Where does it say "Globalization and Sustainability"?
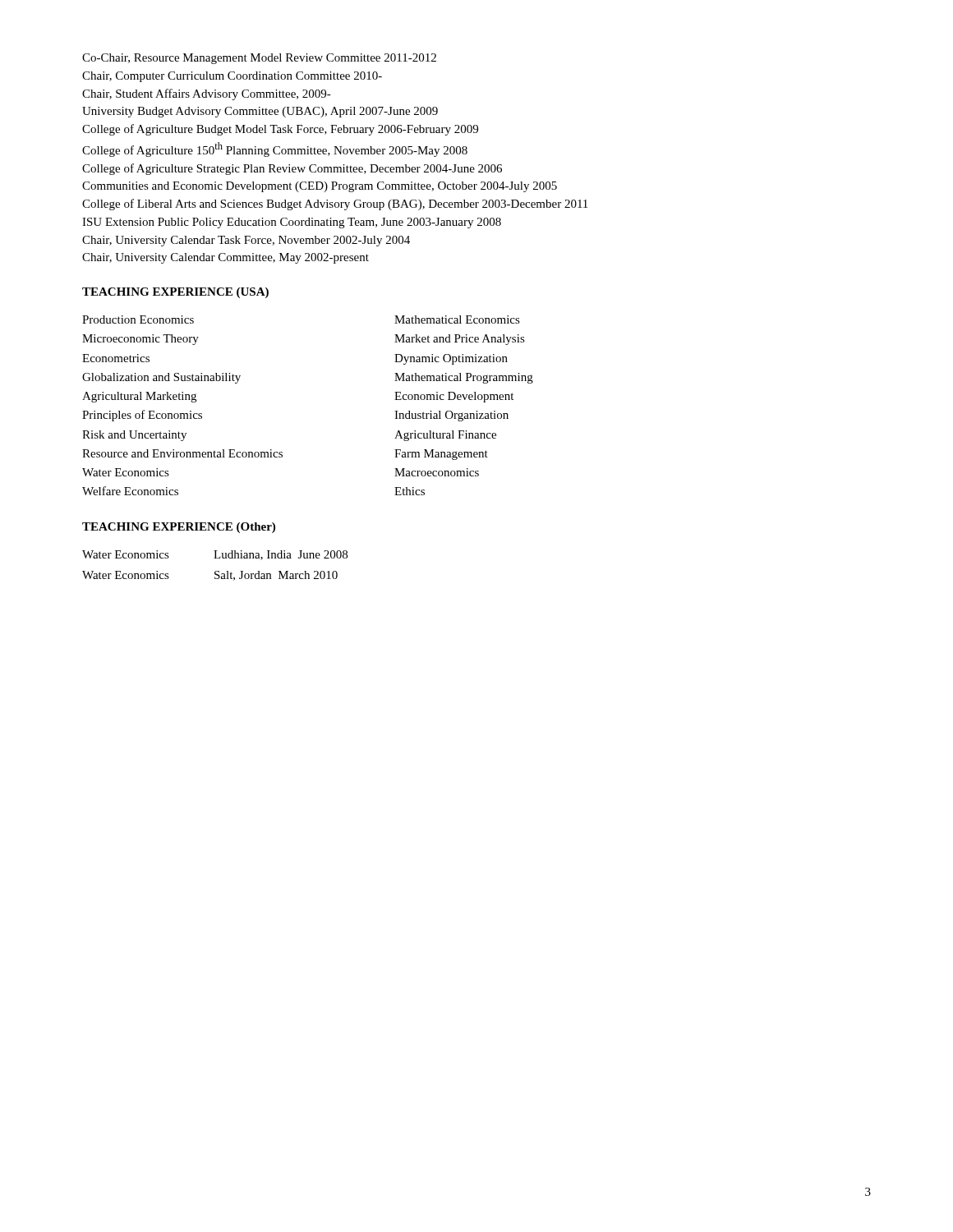This screenshot has height=1232, width=953. pos(162,377)
